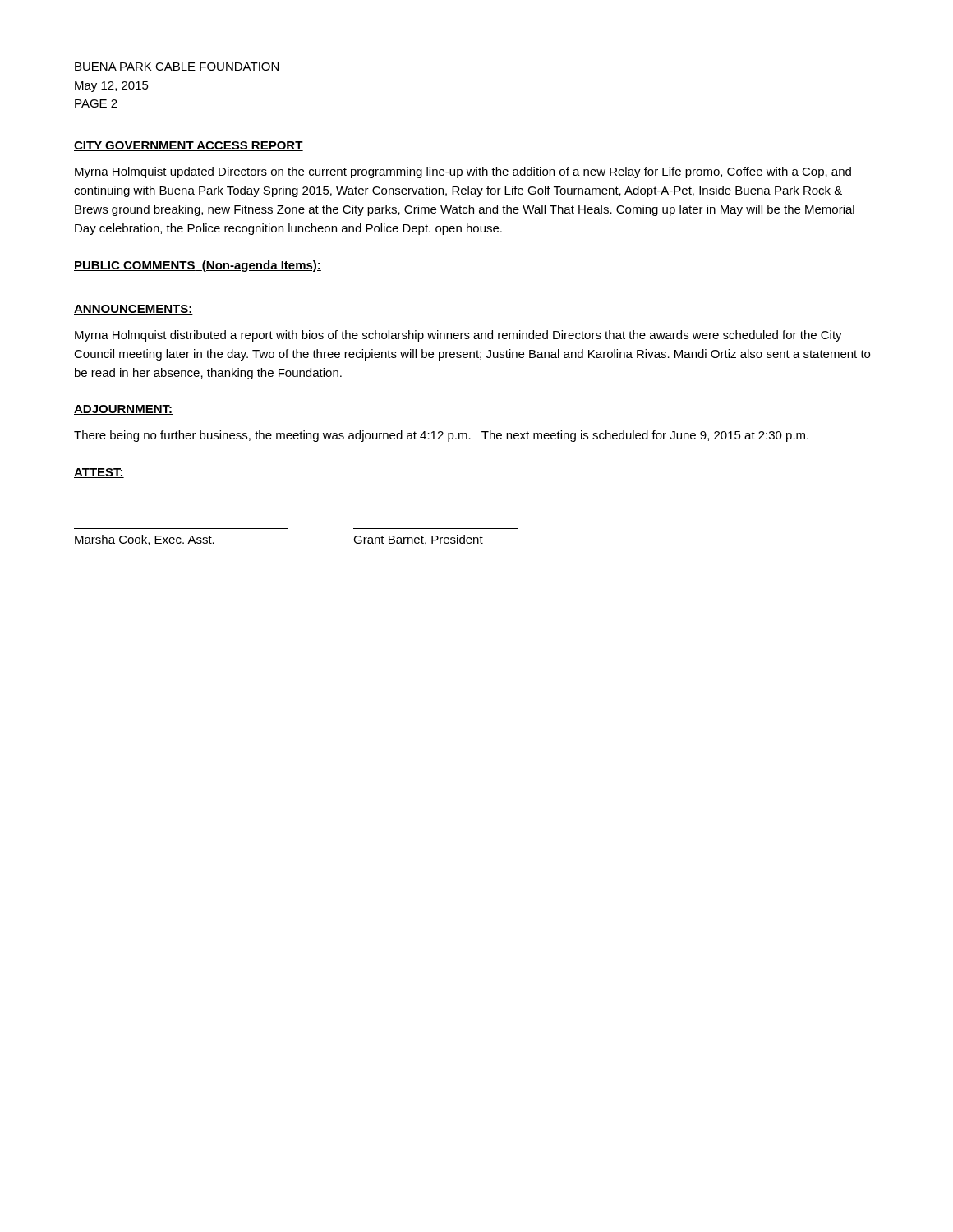Point to the block beginning "Myrna Holmquist distributed a report with bios of"
Screen dimensions: 1232x953
pos(472,353)
